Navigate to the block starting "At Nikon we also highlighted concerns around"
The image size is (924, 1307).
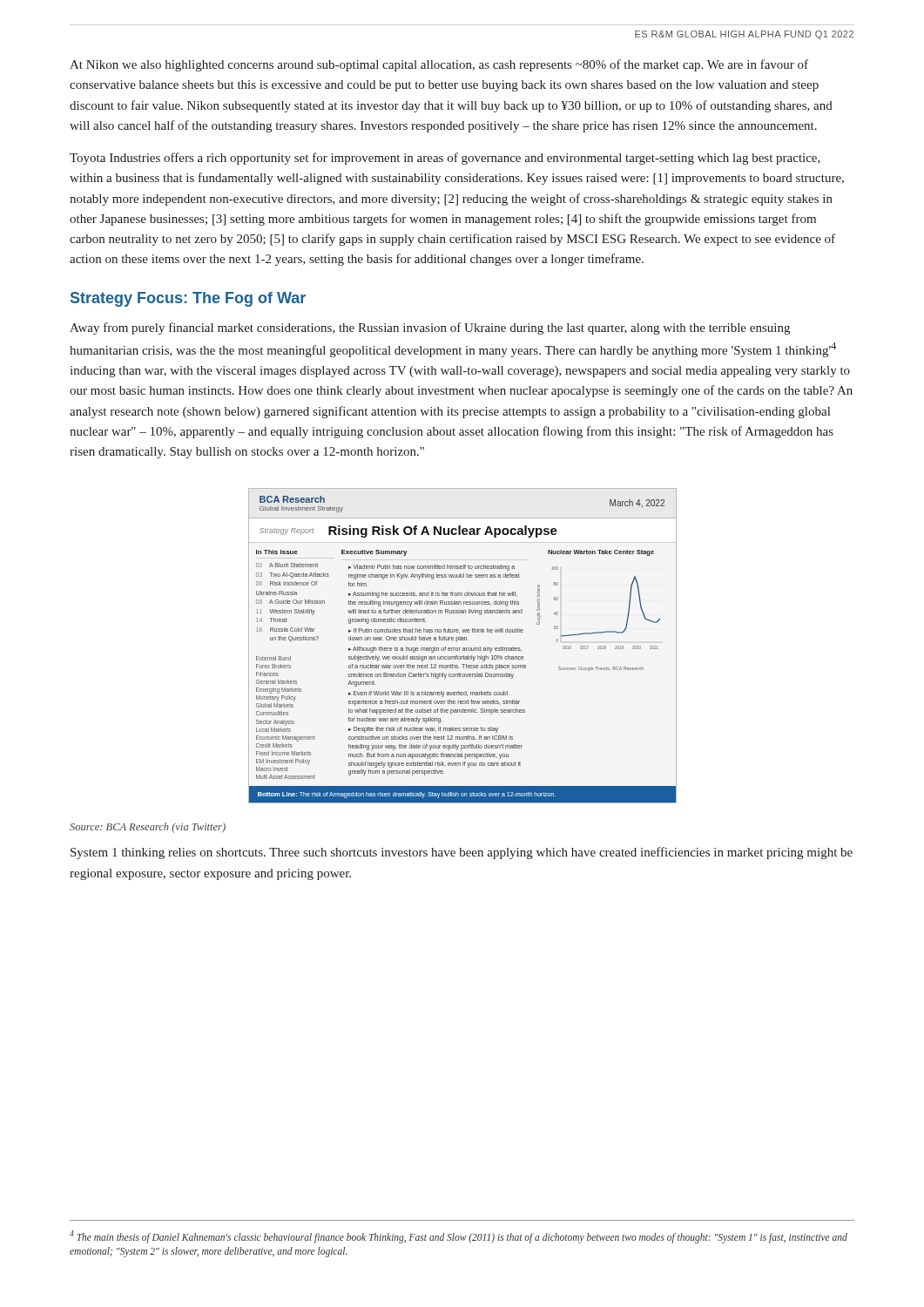pyautogui.click(x=451, y=95)
